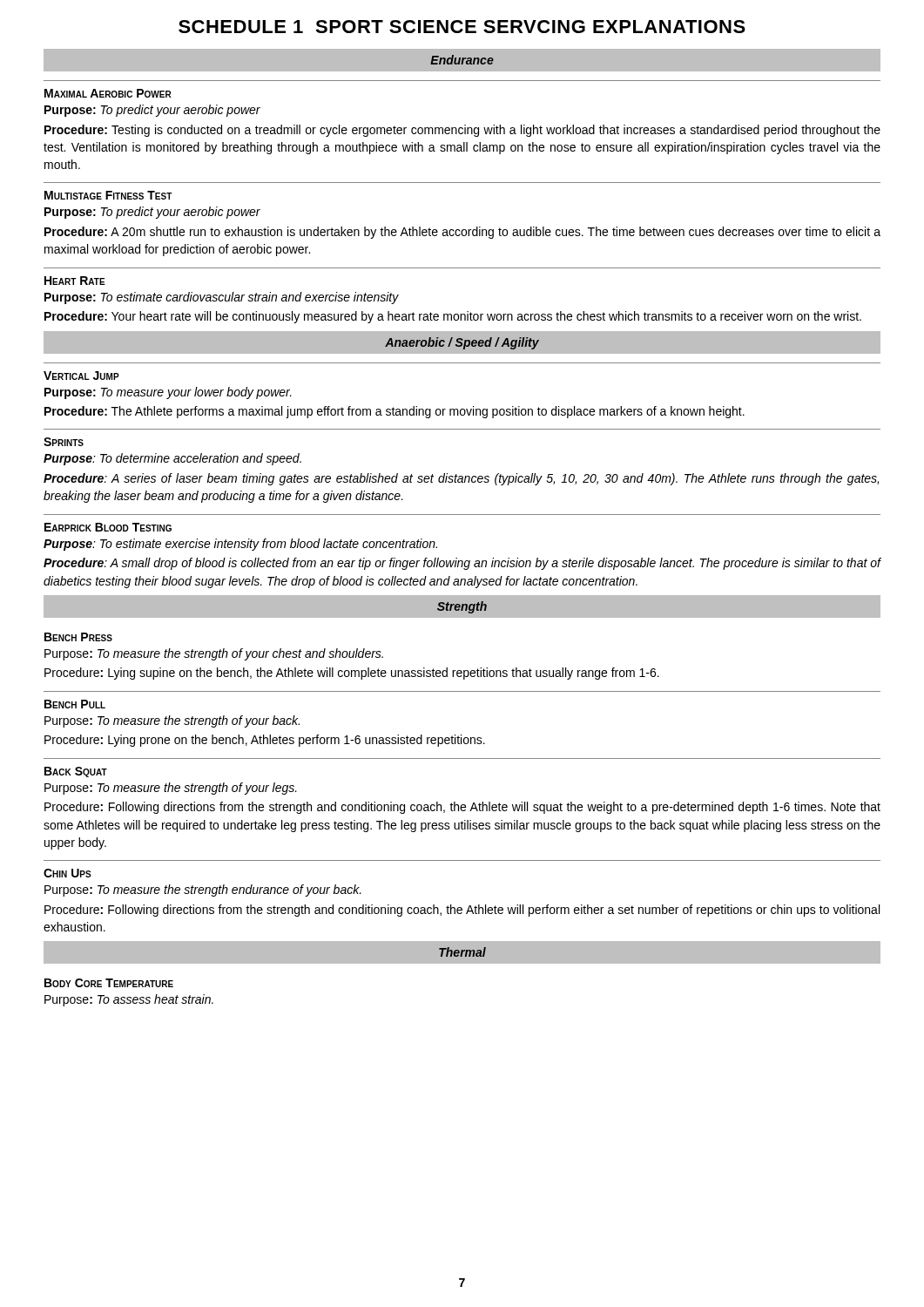Where does it say "Back Squat"?

point(75,771)
